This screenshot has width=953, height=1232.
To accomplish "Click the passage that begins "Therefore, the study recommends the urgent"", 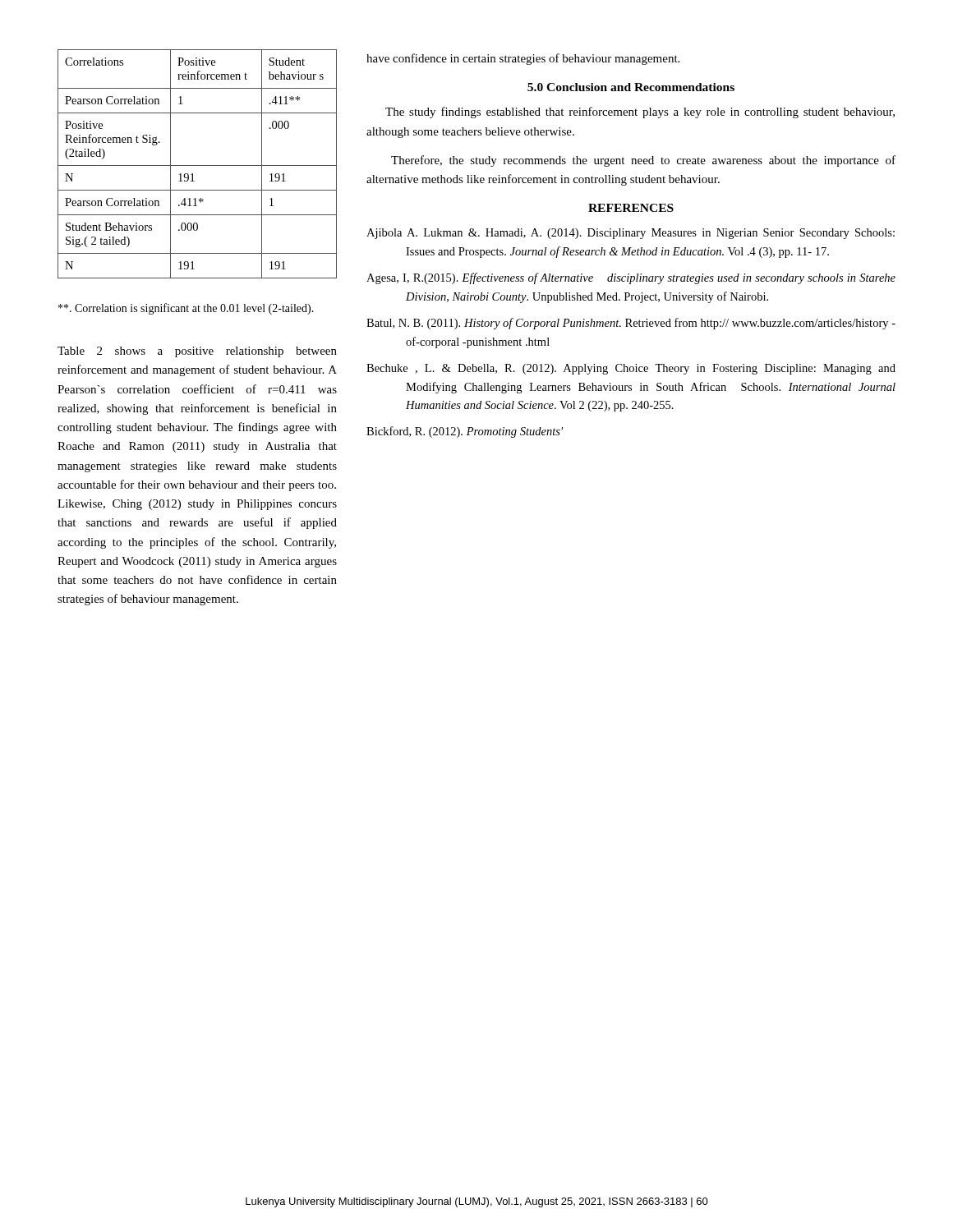I will [x=631, y=170].
